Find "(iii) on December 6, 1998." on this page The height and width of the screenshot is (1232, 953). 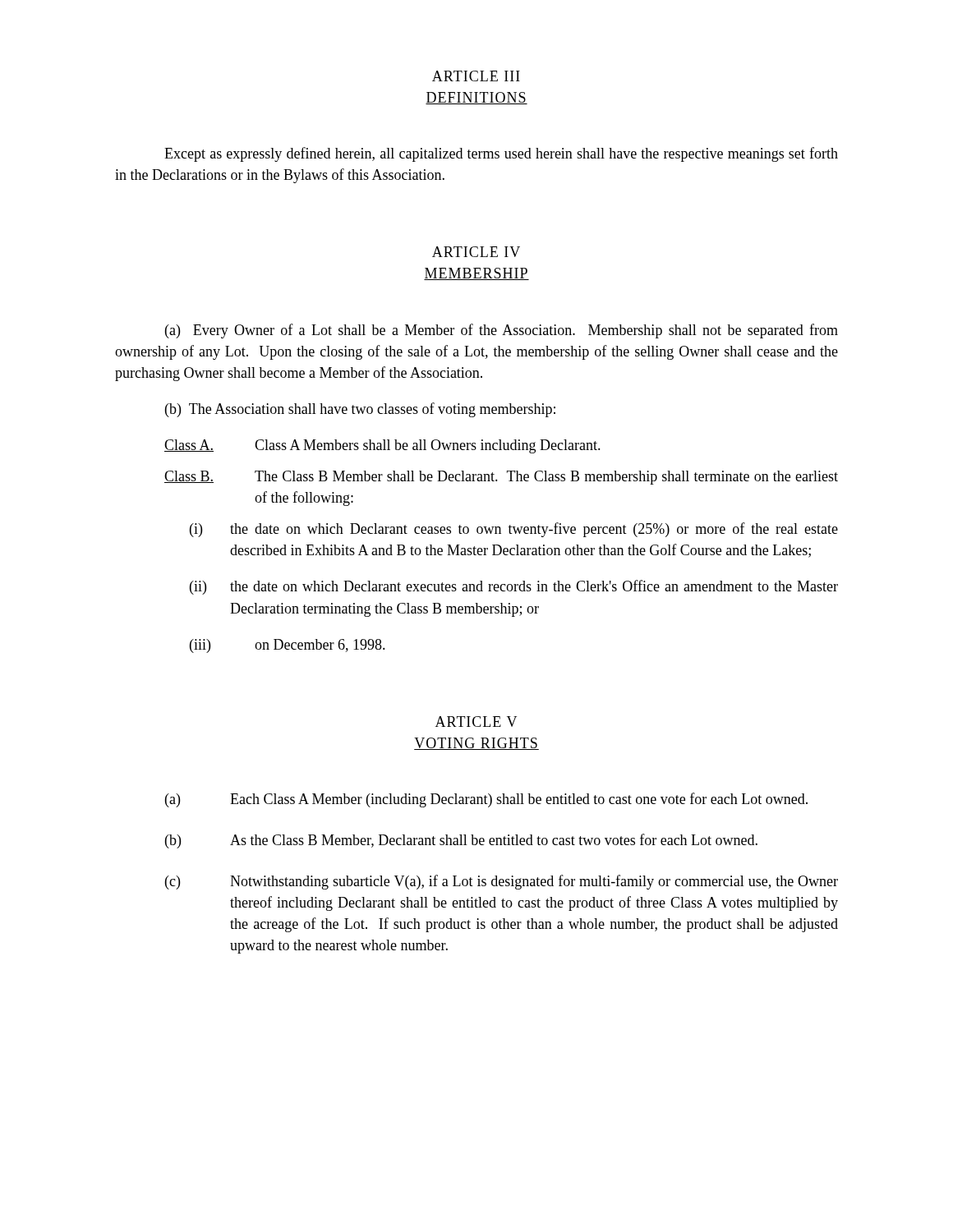point(288,646)
